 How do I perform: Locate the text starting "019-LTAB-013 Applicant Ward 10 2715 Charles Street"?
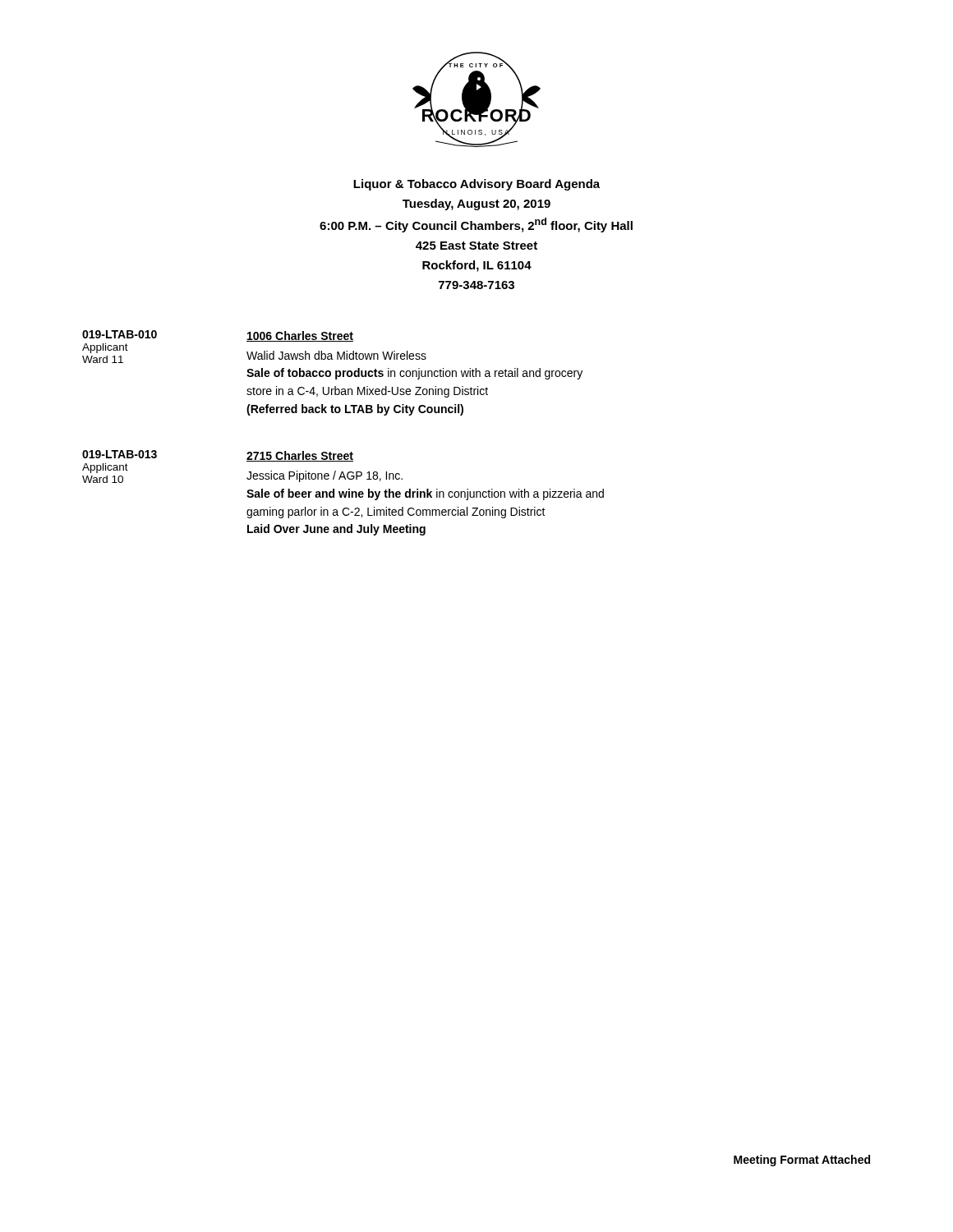click(x=476, y=493)
